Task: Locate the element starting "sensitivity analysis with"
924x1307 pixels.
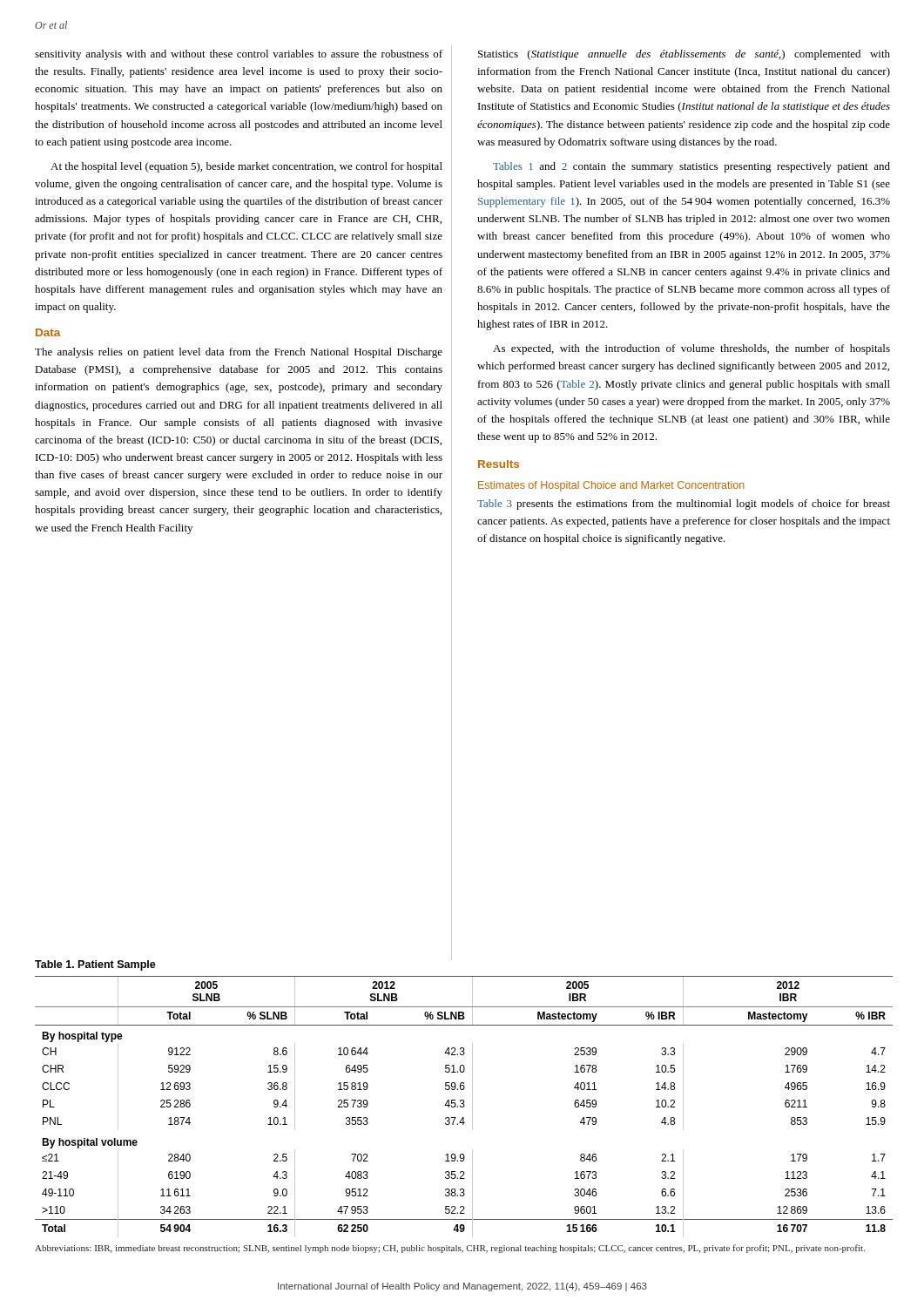Action: pos(239,98)
